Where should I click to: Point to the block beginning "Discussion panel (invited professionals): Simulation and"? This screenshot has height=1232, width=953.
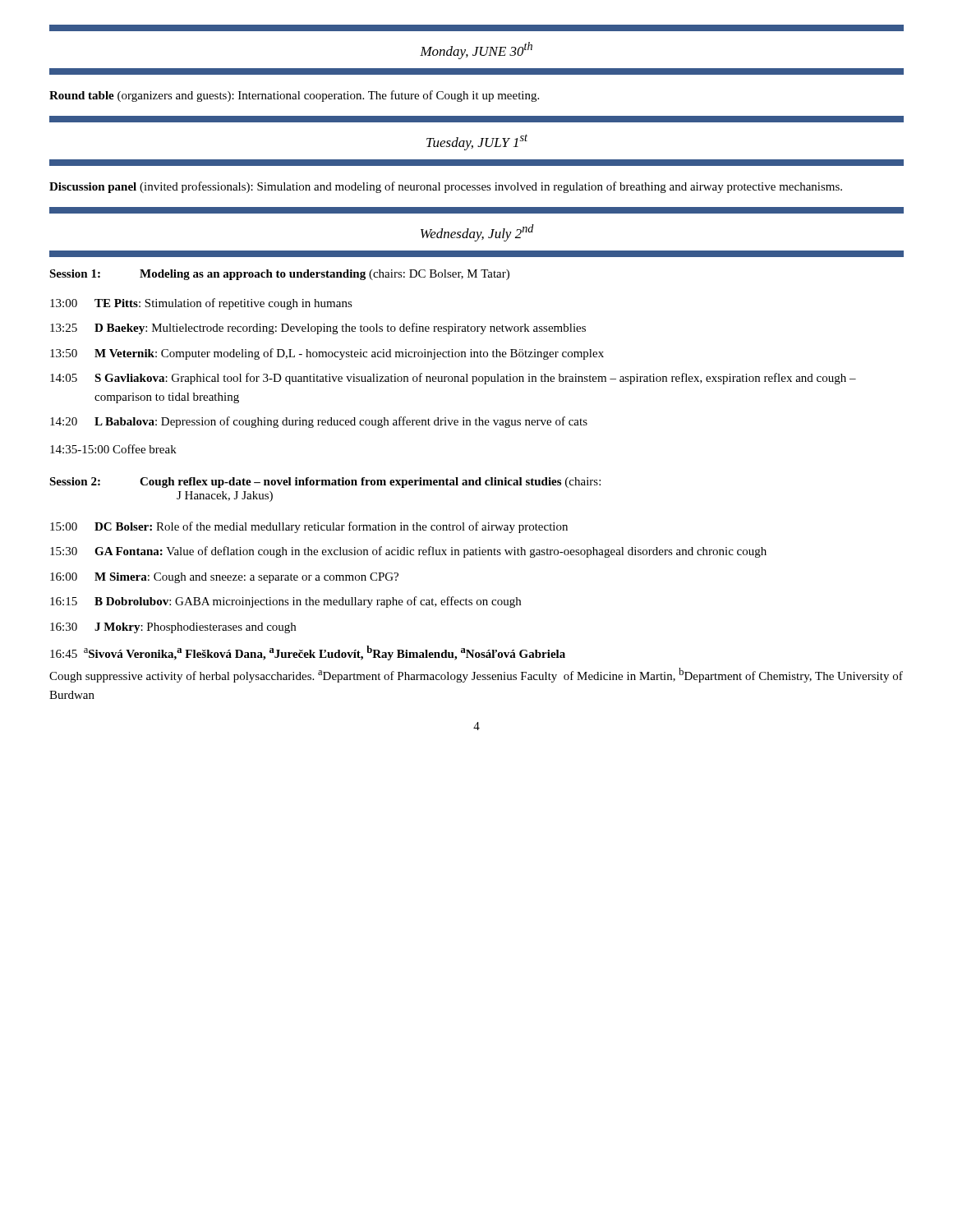click(x=446, y=186)
